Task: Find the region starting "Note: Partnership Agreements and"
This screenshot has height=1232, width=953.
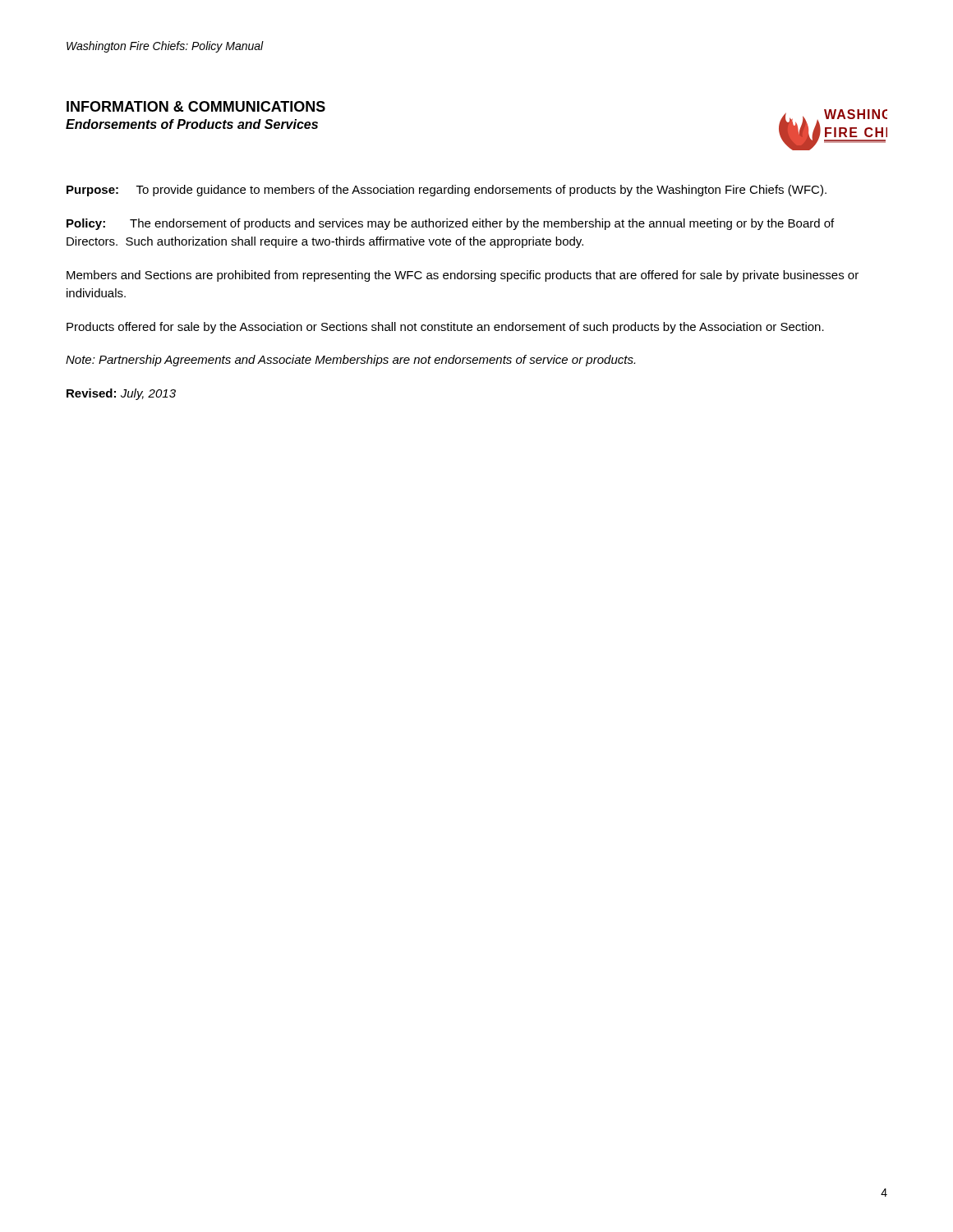Action: point(351,359)
